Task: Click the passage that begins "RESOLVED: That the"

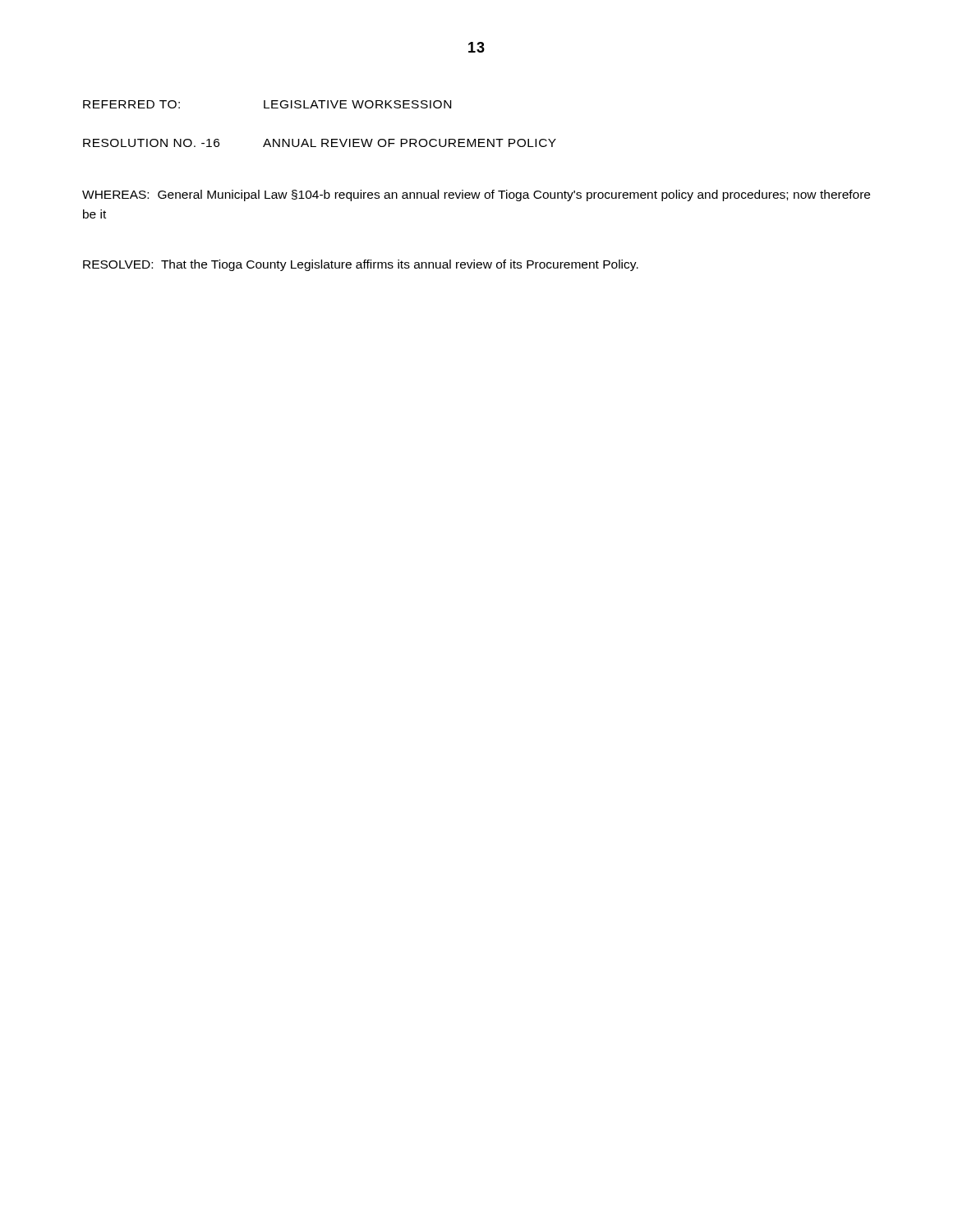Action: (361, 264)
